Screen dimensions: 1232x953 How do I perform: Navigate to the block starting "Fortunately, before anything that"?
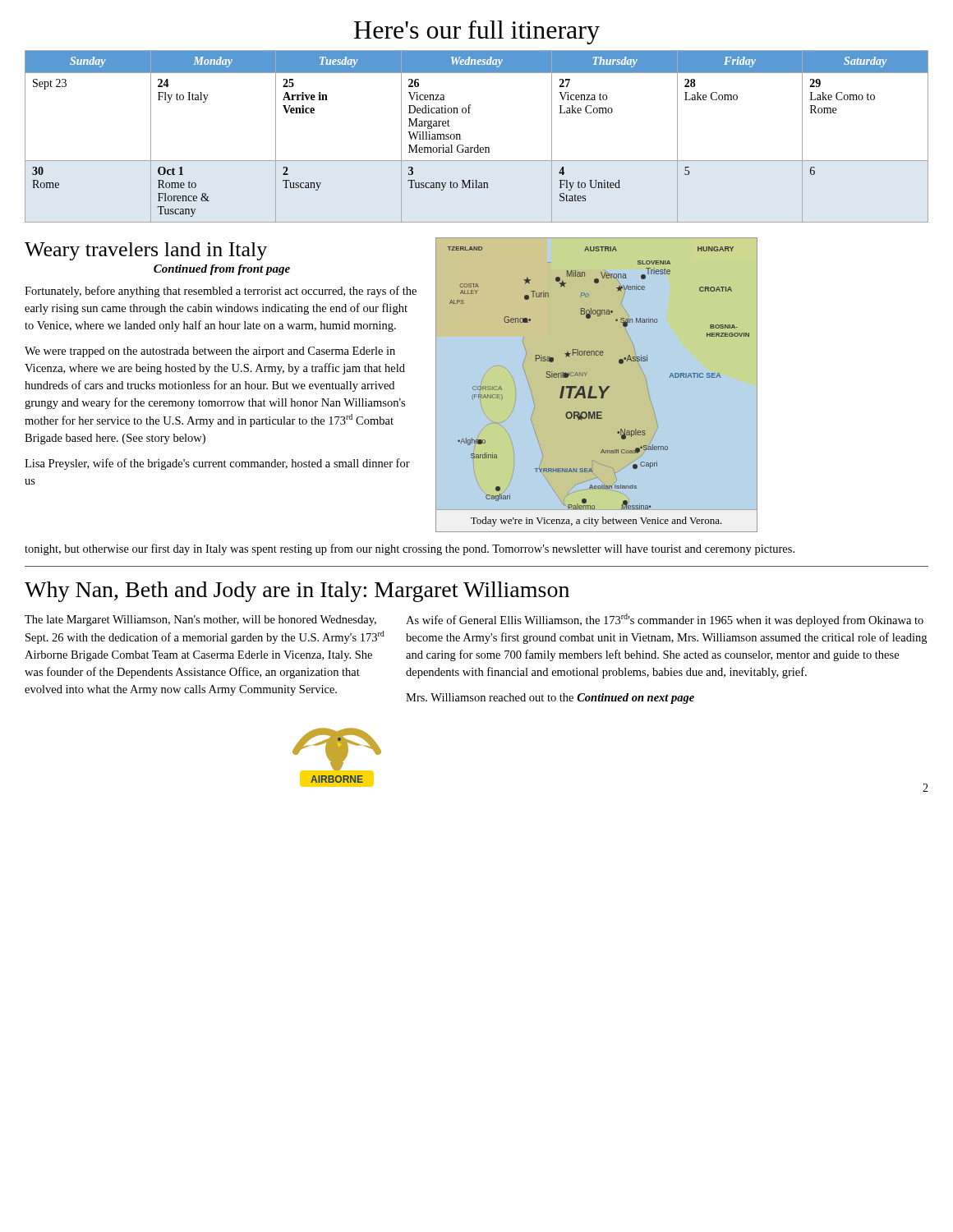[x=221, y=308]
